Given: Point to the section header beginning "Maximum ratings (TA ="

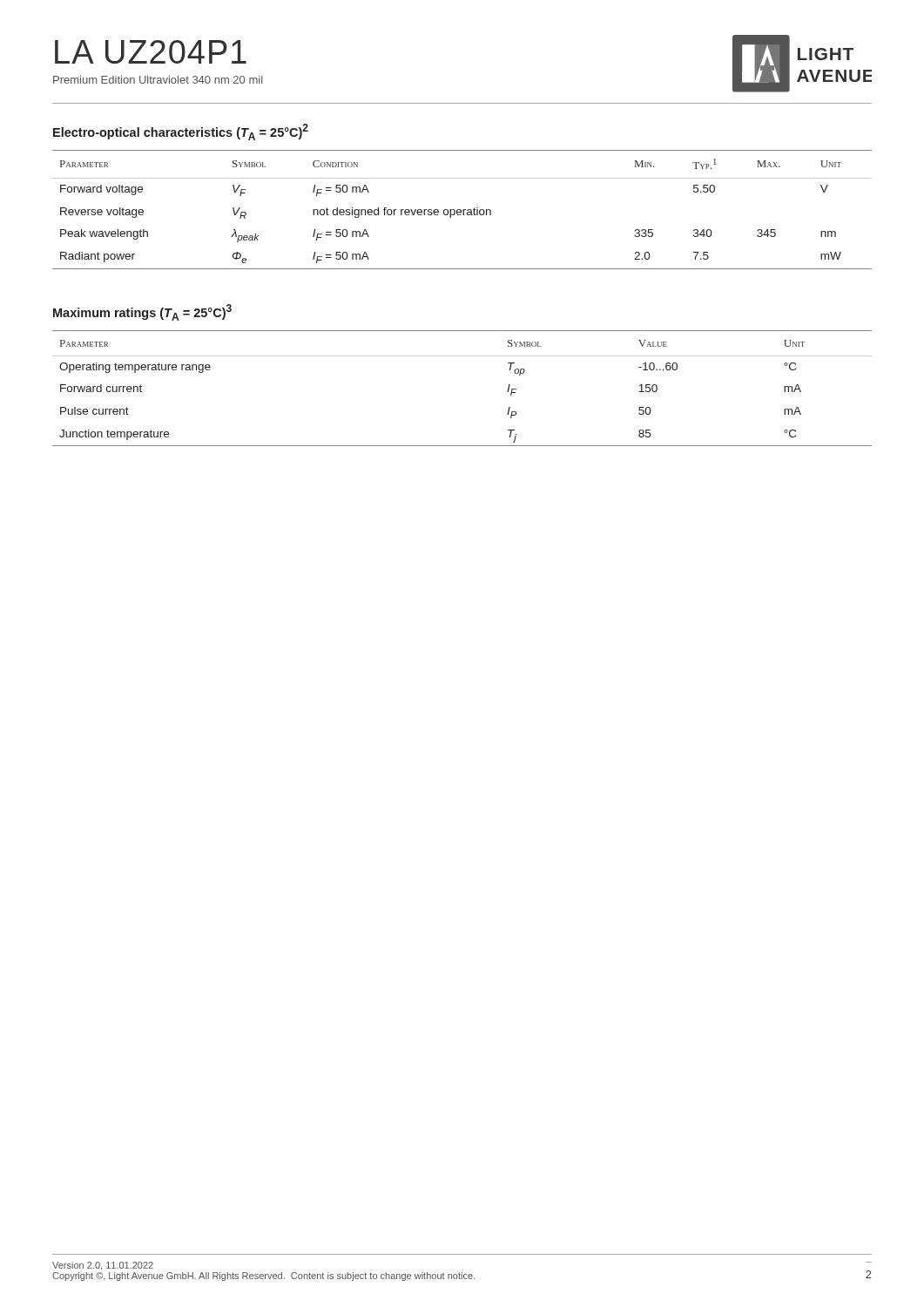Looking at the screenshot, I should (x=142, y=313).
